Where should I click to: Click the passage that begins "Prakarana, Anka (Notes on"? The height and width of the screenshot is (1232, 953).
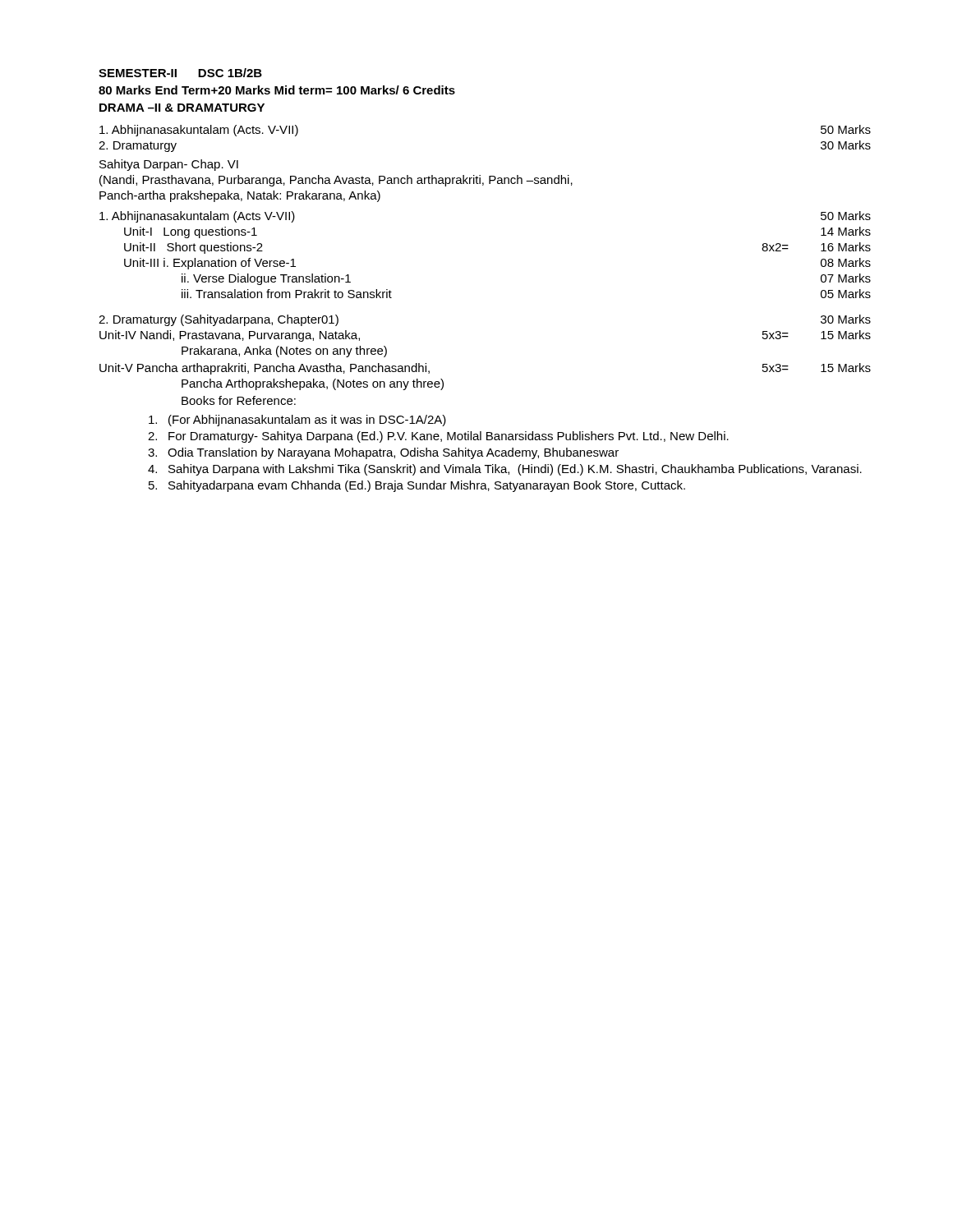click(284, 350)
